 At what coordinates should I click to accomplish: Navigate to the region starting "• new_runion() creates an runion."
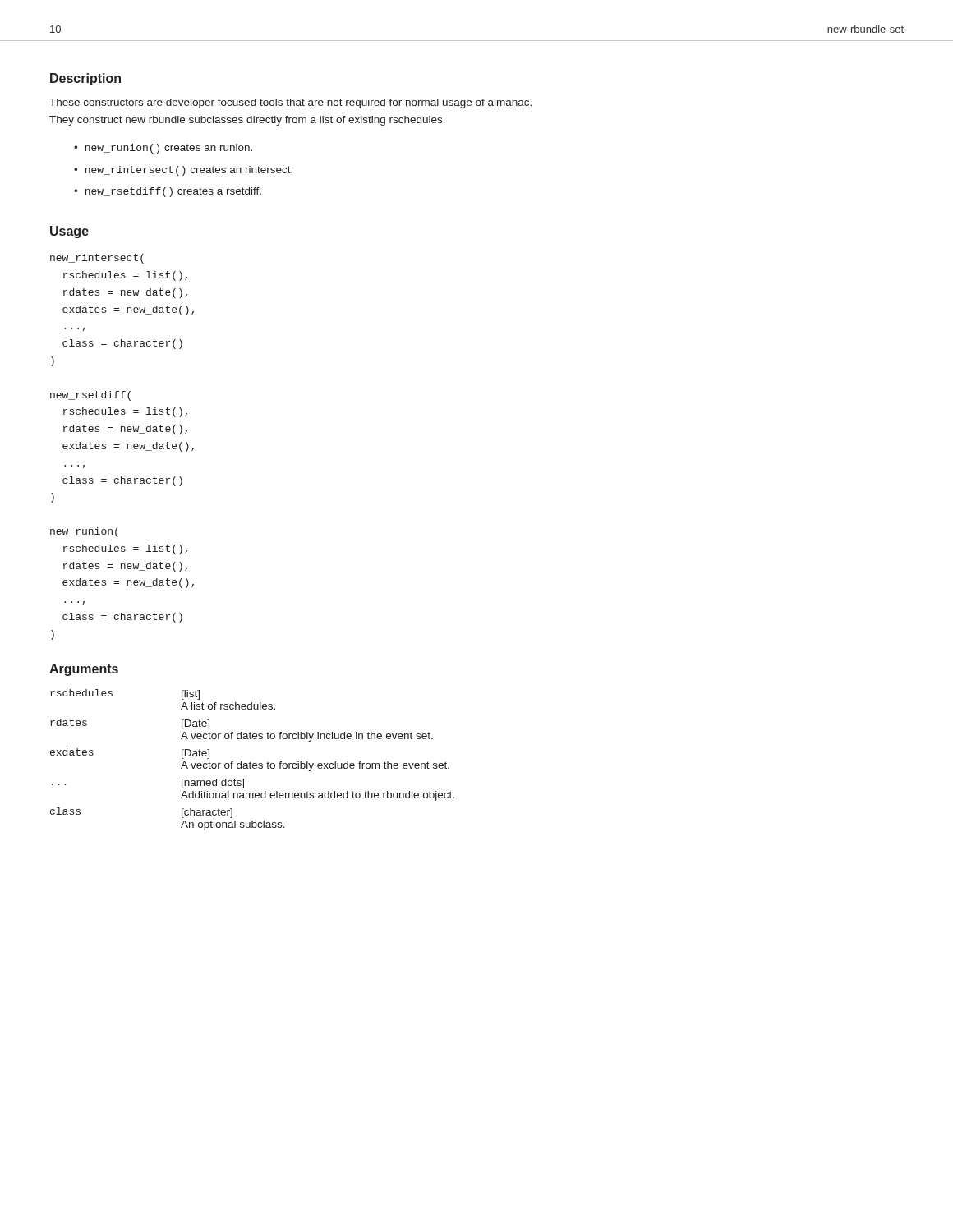tap(164, 148)
